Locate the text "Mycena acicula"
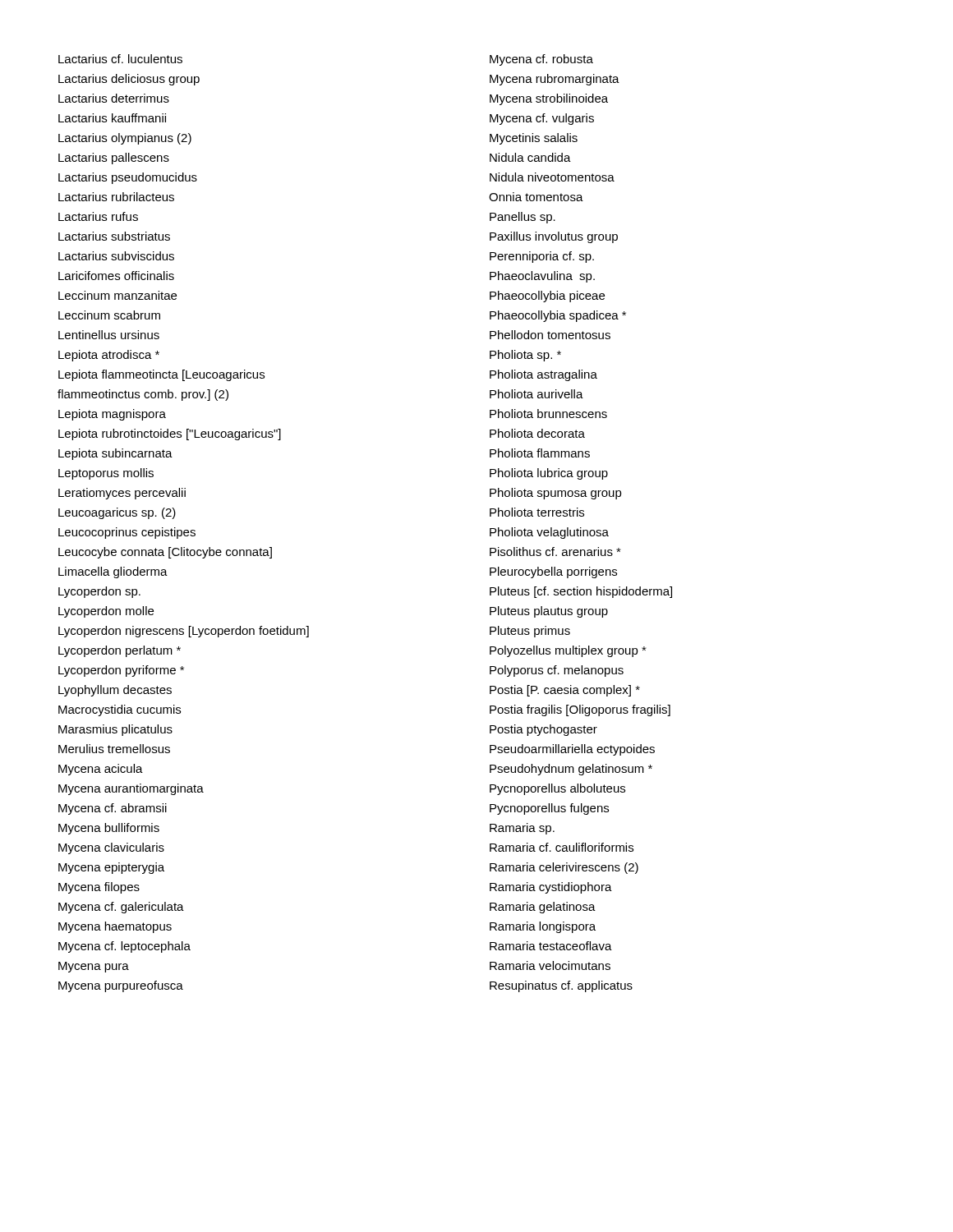This screenshot has height=1232, width=953. tap(100, 768)
